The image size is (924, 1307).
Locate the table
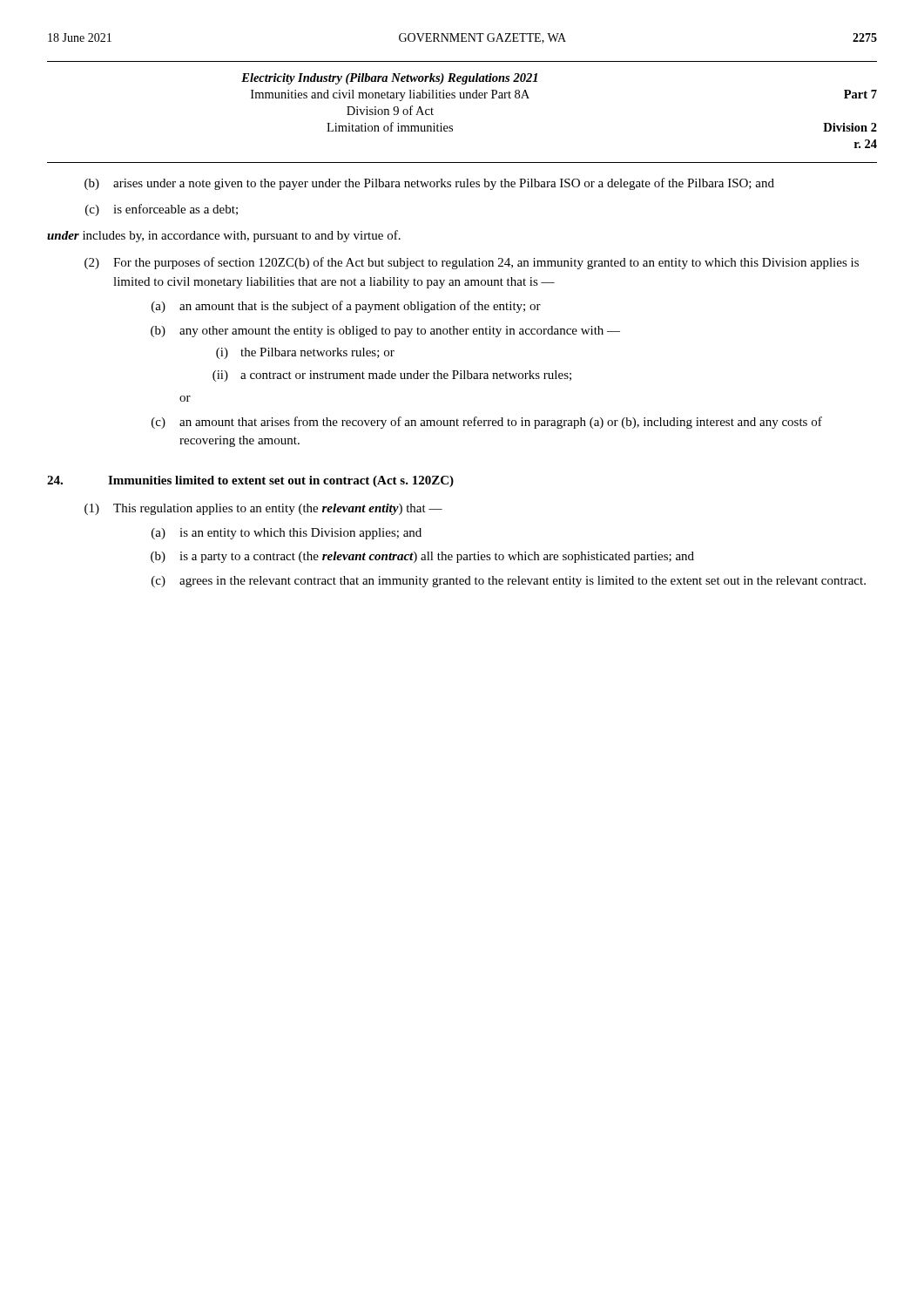462,111
